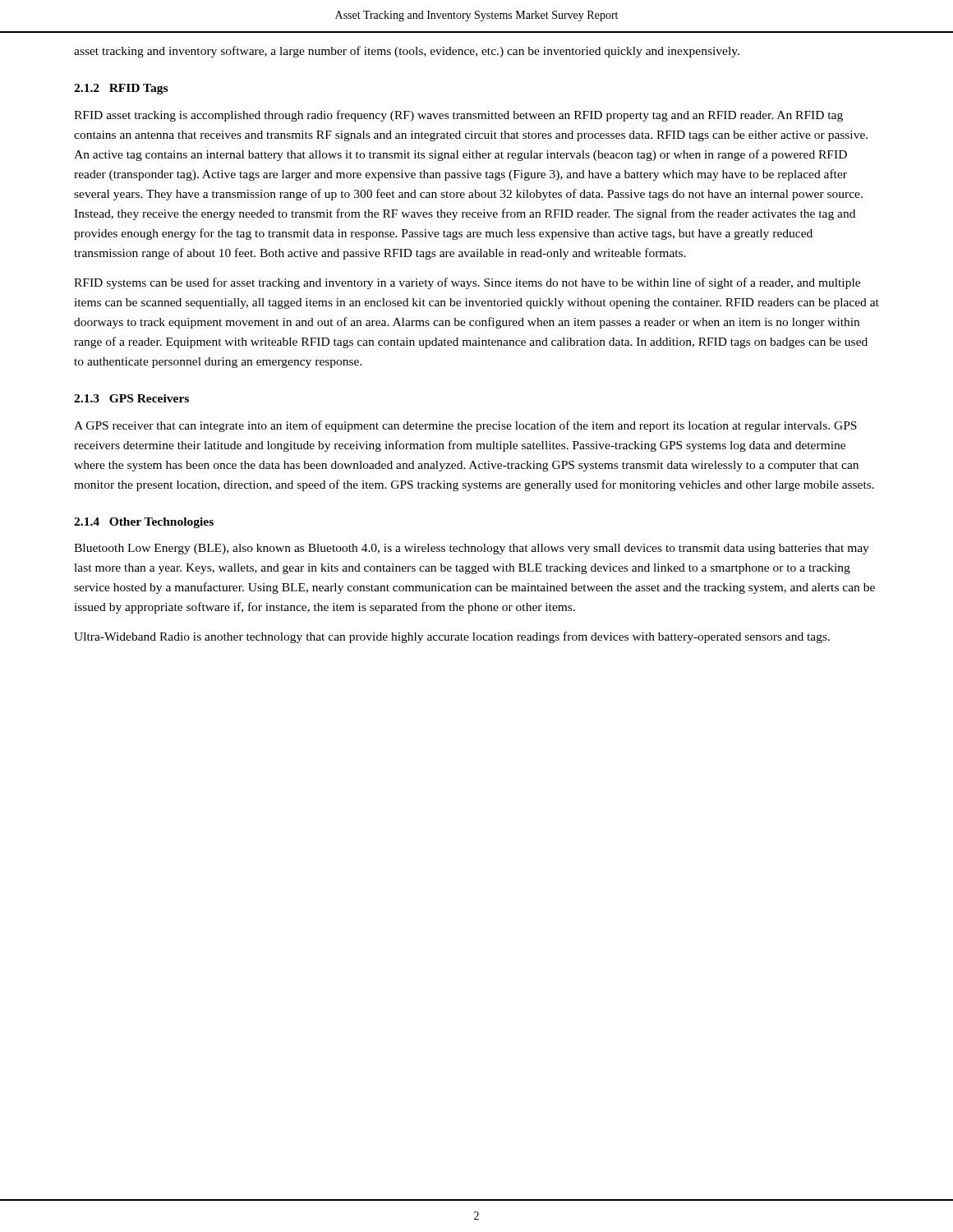
Task: Locate the block of text that opens with "Bluetooth Low Energy (BLE), also known as"
Action: tap(475, 577)
